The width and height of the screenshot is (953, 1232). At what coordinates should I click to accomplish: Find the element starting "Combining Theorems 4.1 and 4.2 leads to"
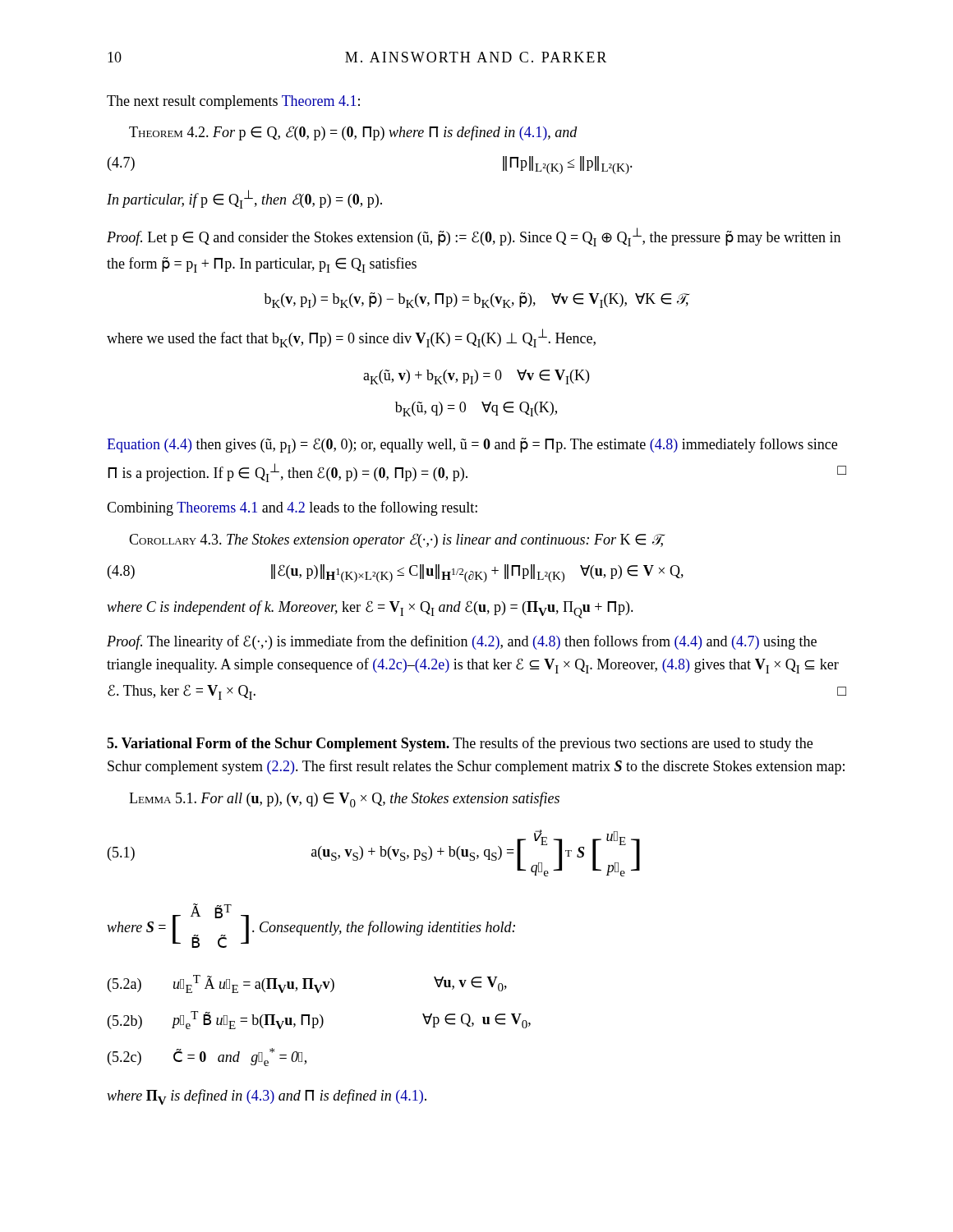pyautogui.click(x=293, y=507)
